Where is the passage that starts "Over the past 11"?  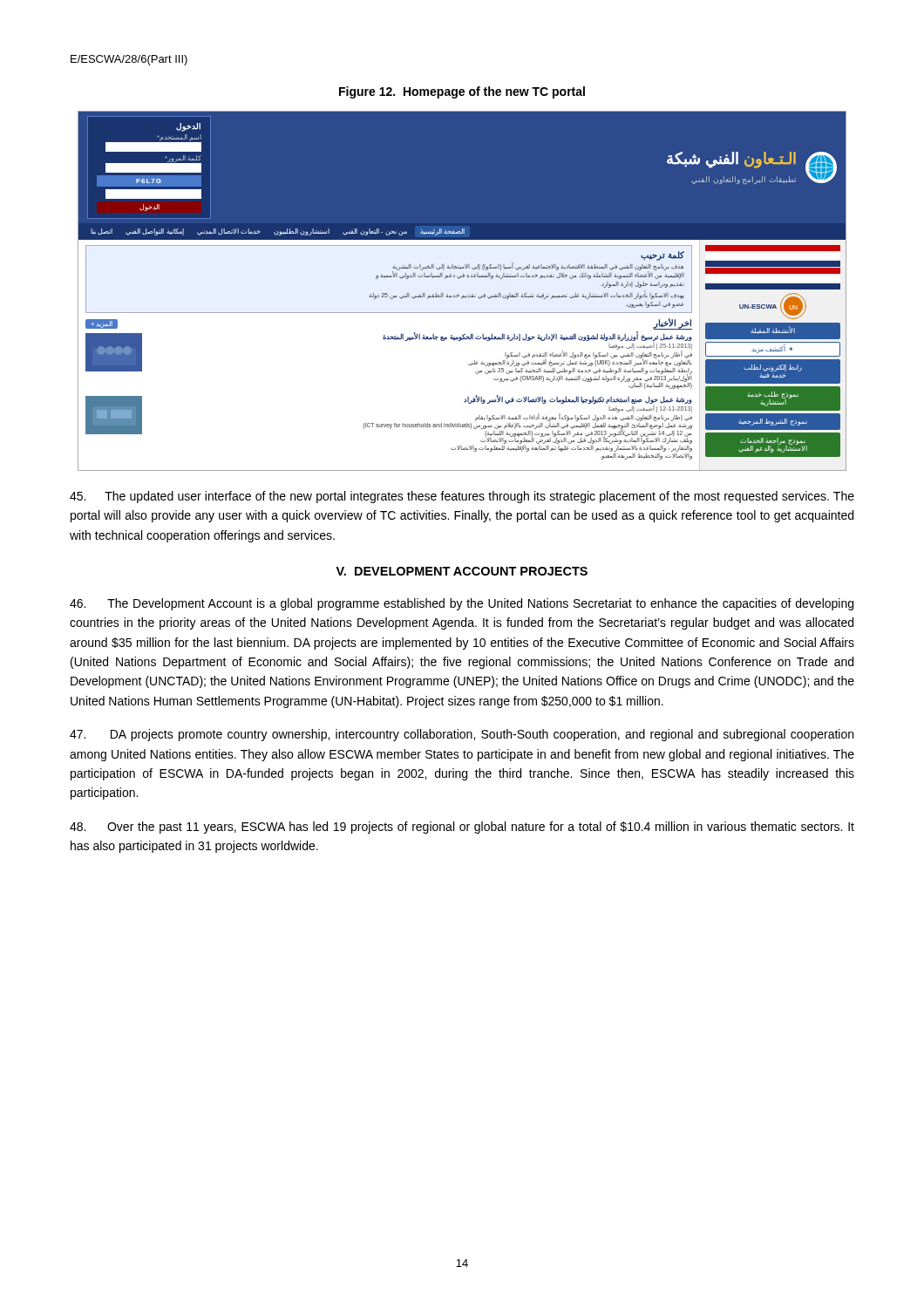click(x=462, y=836)
